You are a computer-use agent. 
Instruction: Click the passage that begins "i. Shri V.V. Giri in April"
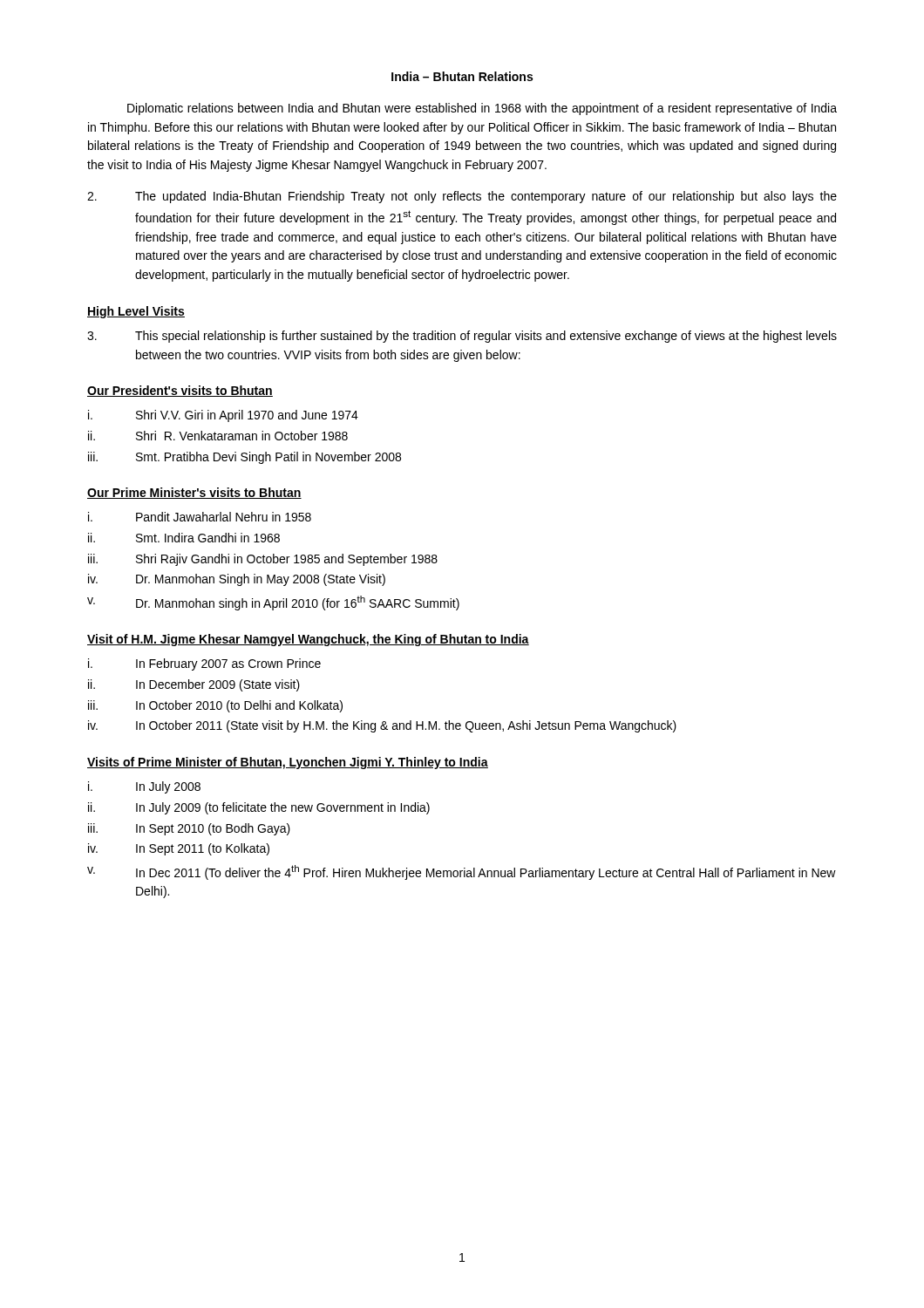[x=223, y=416]
